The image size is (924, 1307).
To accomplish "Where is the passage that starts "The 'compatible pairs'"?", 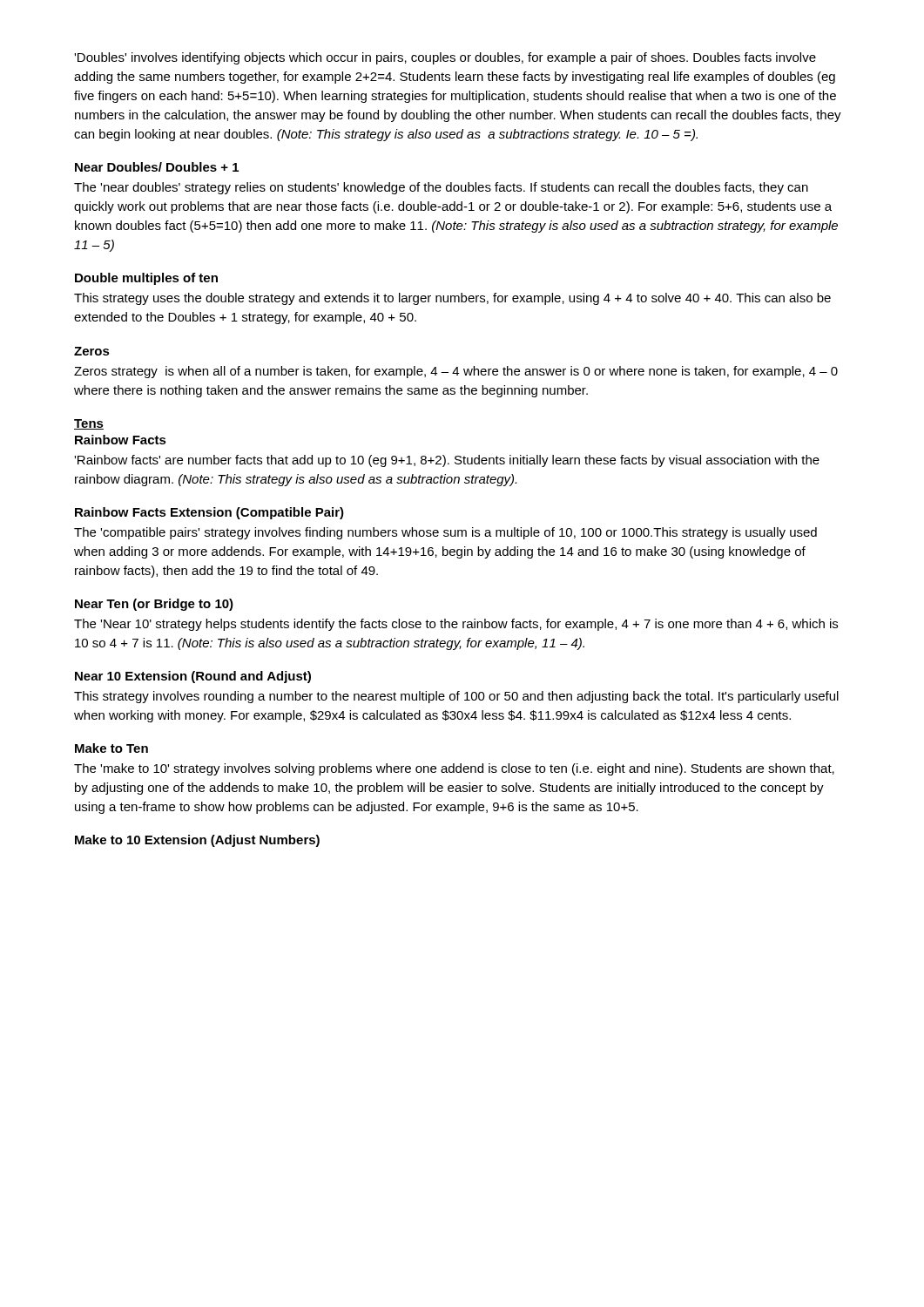I will tap(446, 551).
